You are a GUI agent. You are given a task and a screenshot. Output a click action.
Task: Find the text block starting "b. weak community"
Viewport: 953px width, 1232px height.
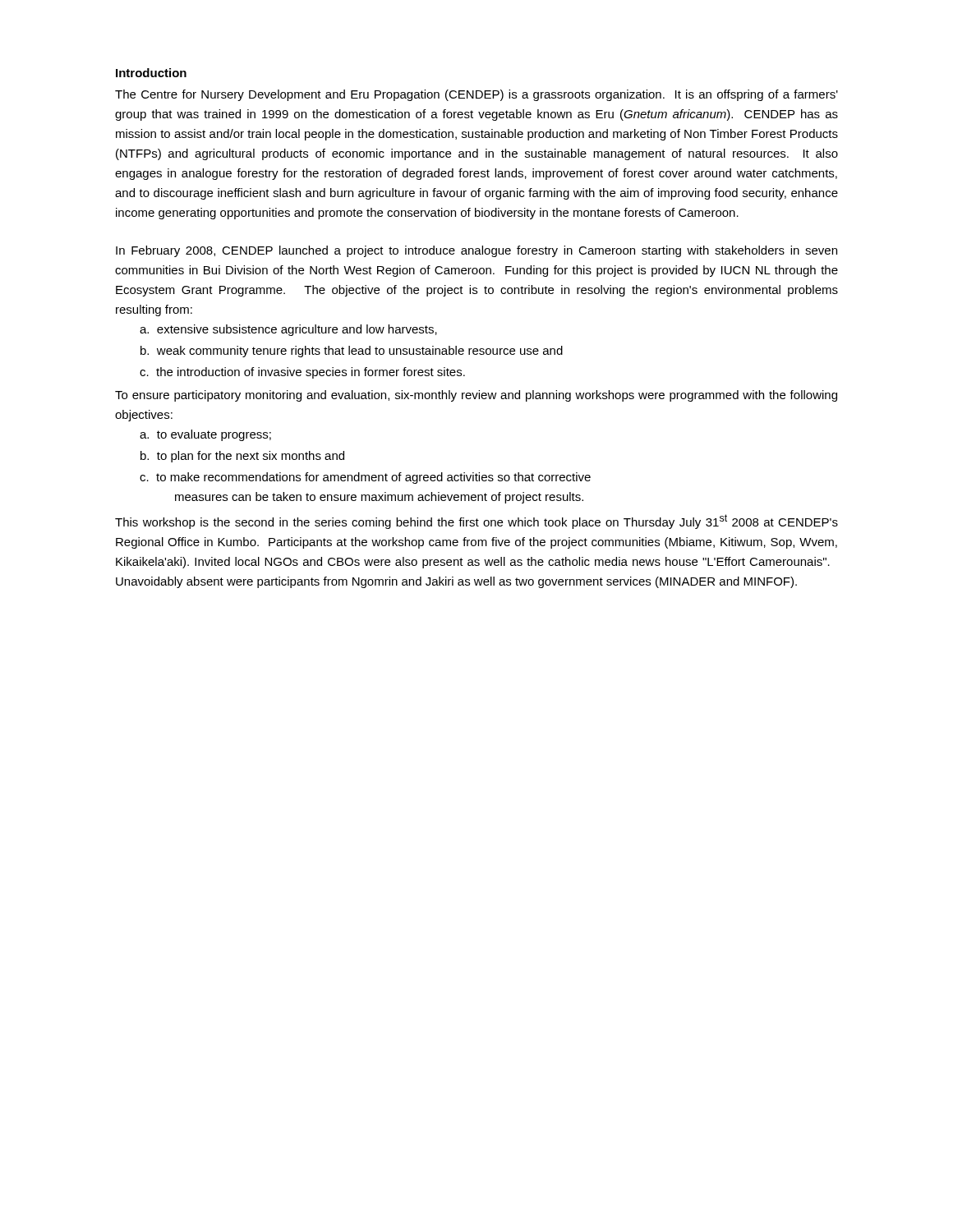tap(351, 350)
